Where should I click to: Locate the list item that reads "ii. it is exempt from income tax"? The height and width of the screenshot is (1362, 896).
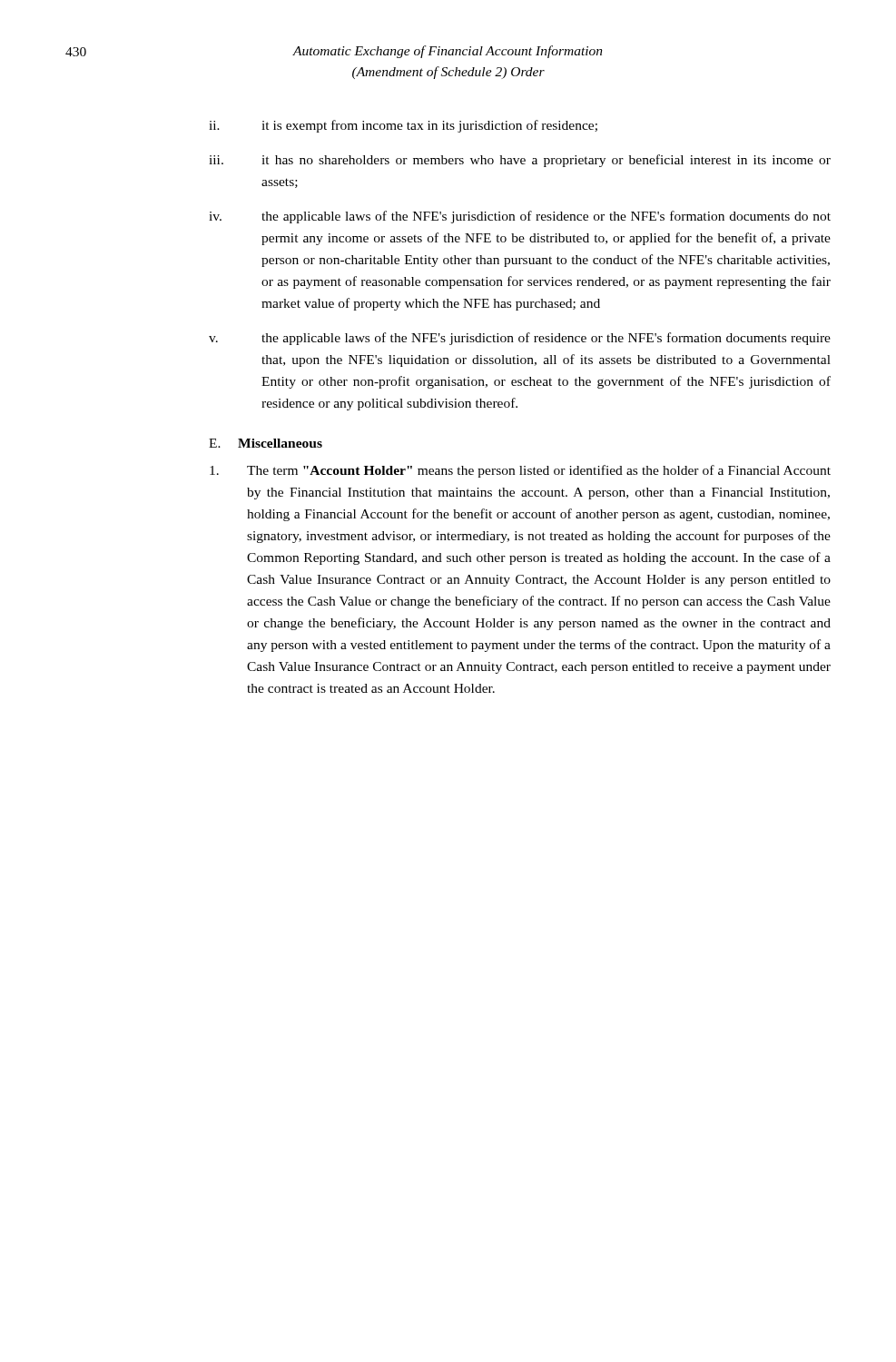(520, 125)
